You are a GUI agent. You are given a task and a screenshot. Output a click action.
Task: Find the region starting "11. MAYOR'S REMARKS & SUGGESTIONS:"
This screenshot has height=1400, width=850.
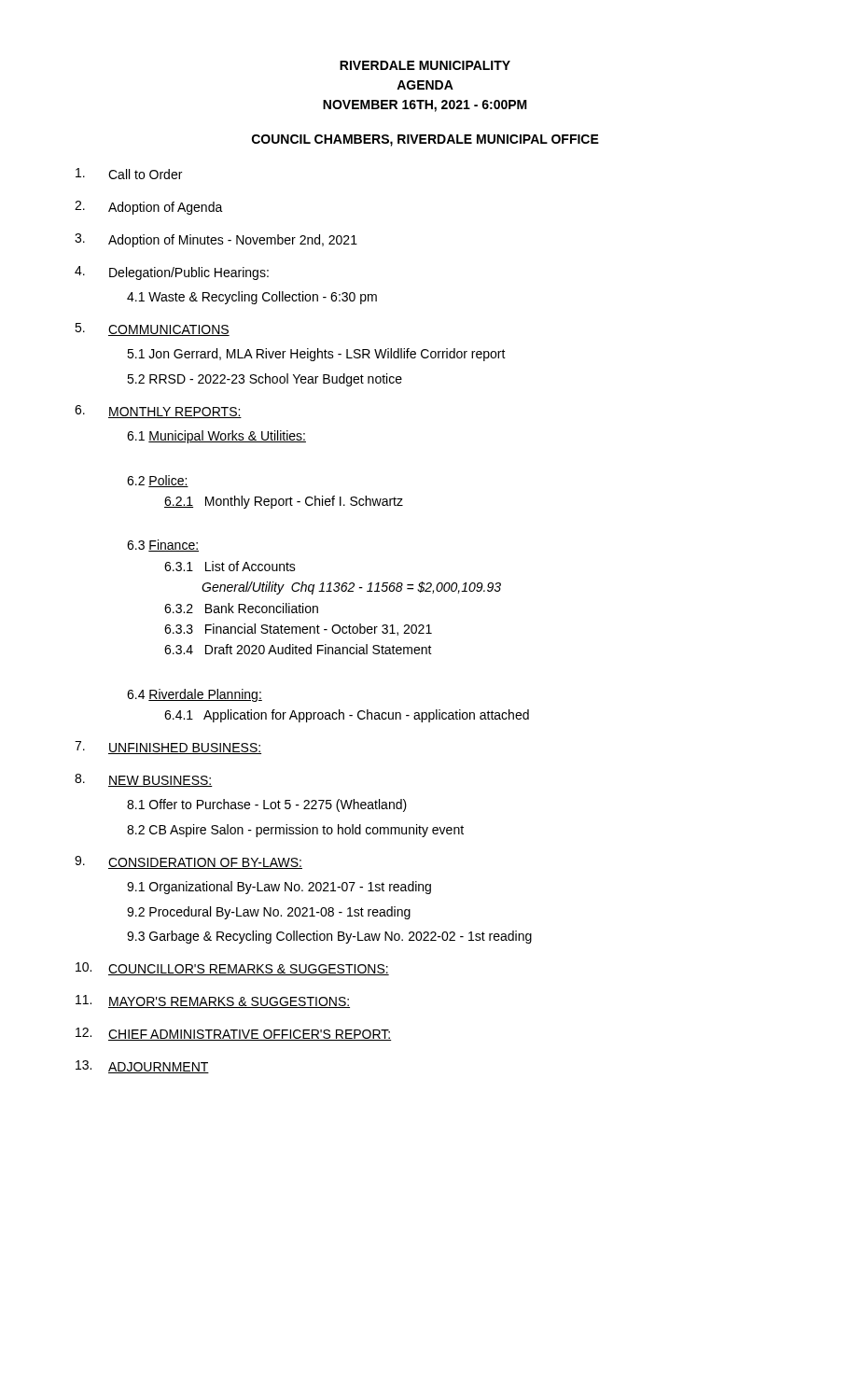213,1001
